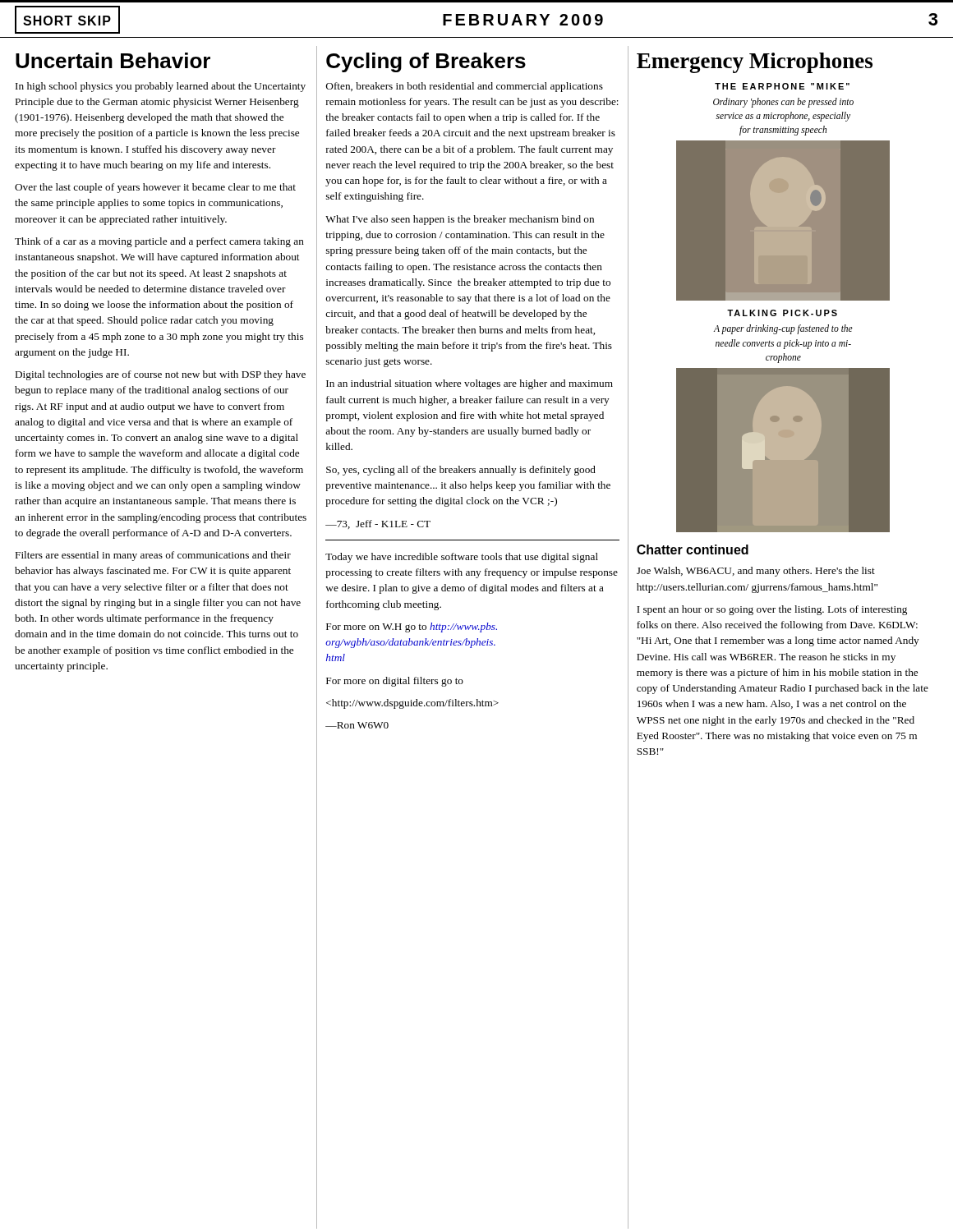Locate the text block starting "—Ron W6W0"
Screen dimensions: 1232x953
click(357, 725)
